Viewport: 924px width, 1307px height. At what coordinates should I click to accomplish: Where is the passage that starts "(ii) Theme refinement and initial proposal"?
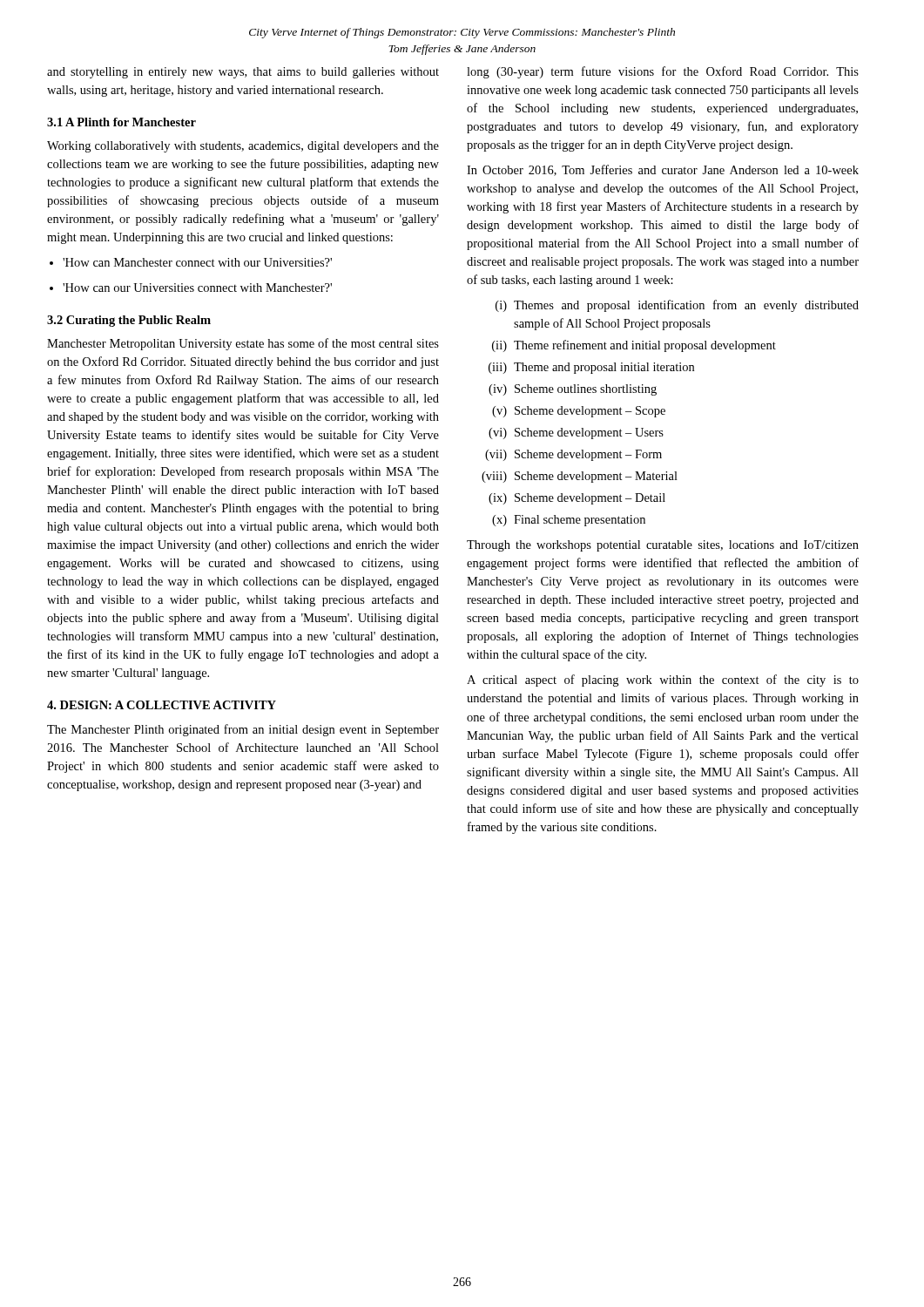click(x=663, y=346)
